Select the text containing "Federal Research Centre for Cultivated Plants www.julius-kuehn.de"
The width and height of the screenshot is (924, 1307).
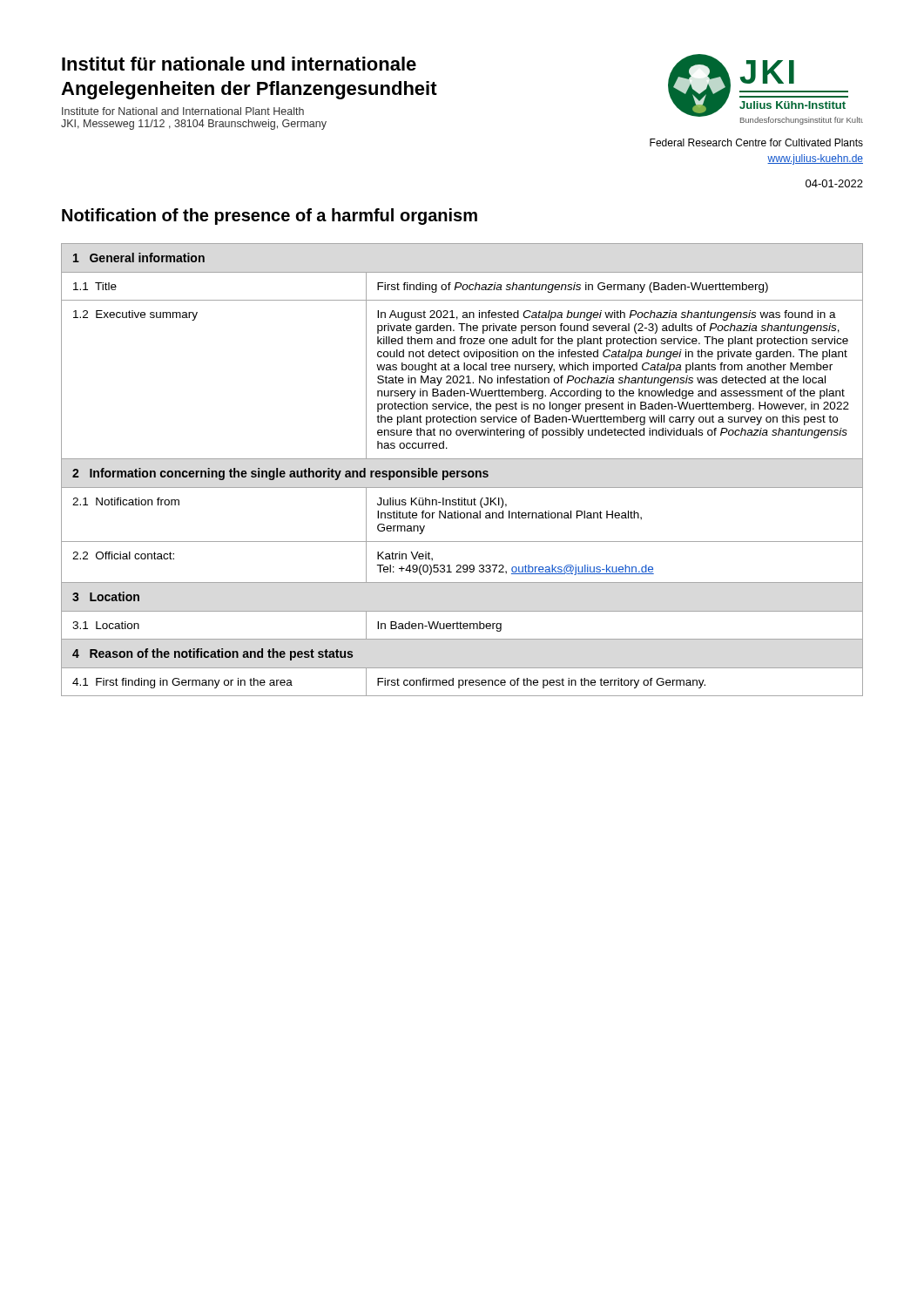click(x=756, y=151)
